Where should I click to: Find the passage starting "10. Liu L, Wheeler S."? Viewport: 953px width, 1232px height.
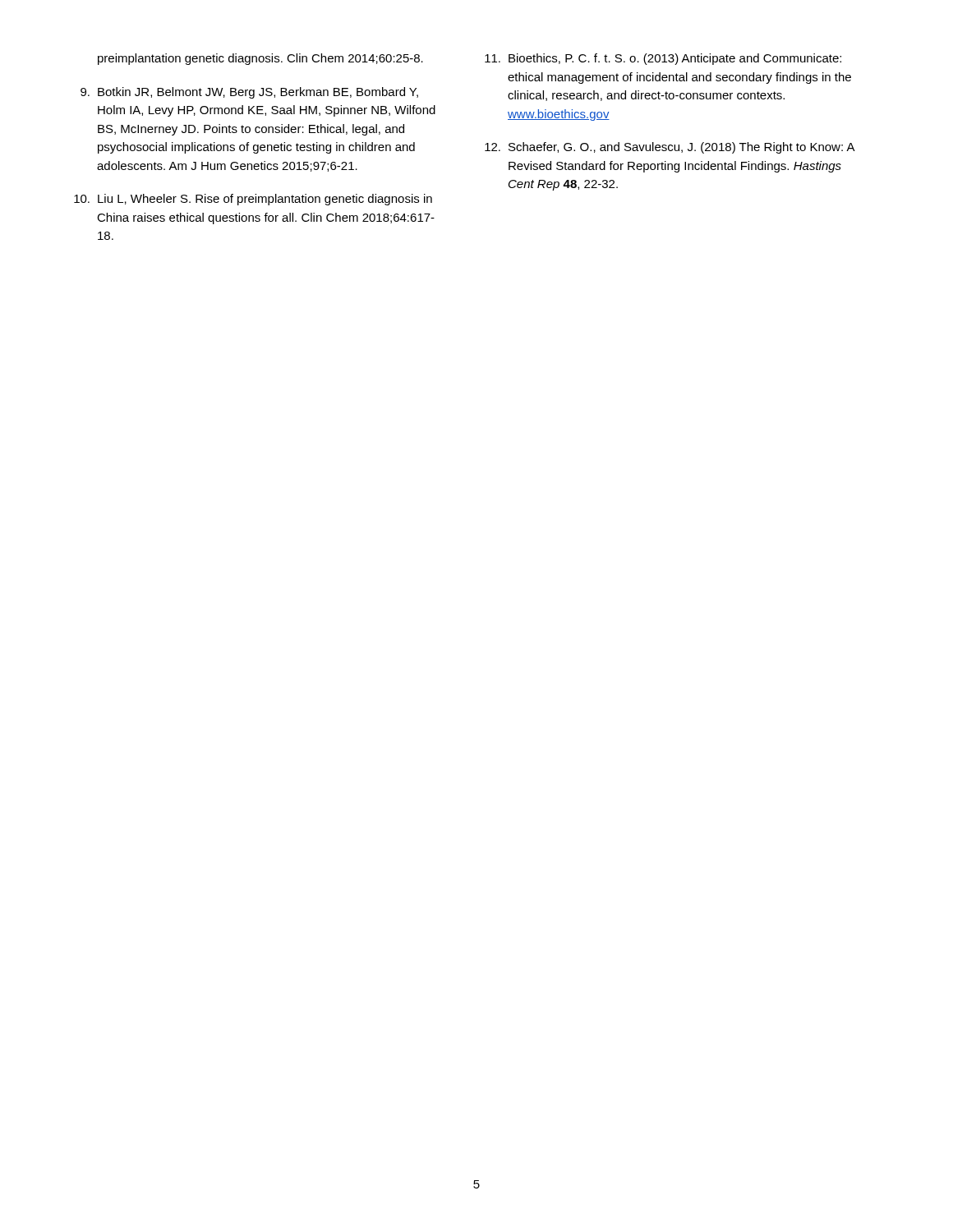[255, 217]
